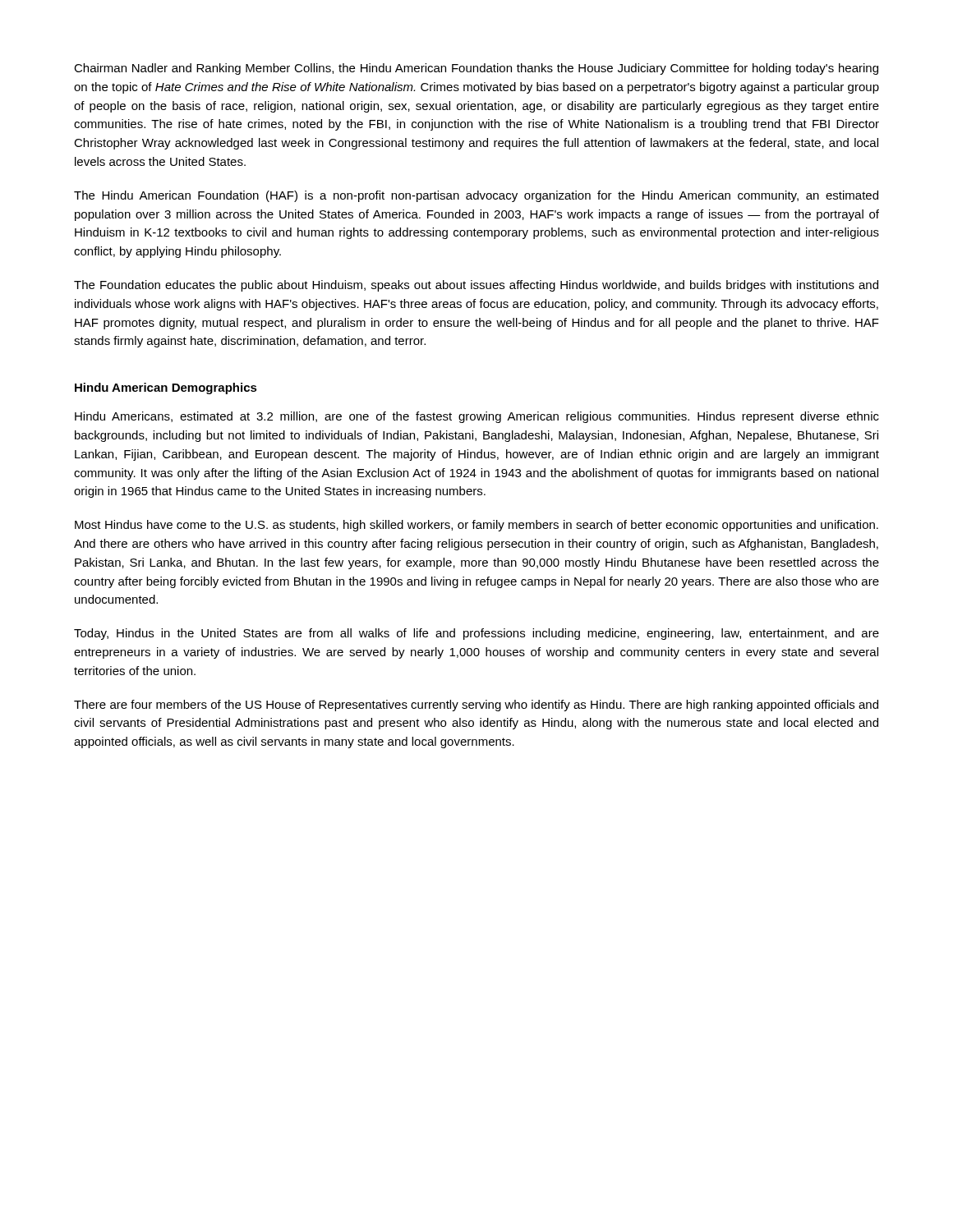Viewport: 953px width, 1232px height.
Task: Locate the block of text that opens with "There are four members of the US"
Action: (x=476, y=723)
